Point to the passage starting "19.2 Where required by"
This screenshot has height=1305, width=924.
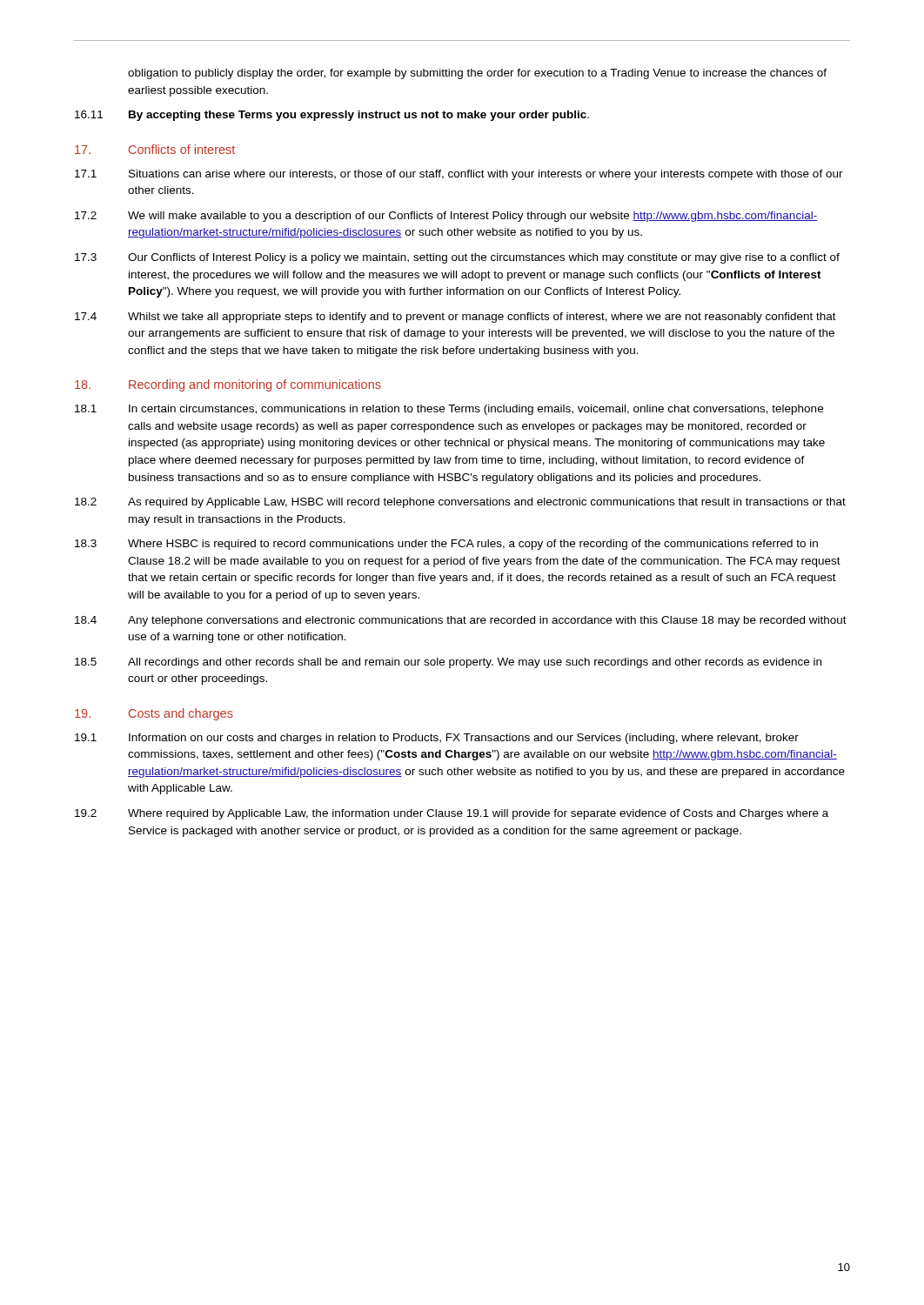(x=462, y=822)
